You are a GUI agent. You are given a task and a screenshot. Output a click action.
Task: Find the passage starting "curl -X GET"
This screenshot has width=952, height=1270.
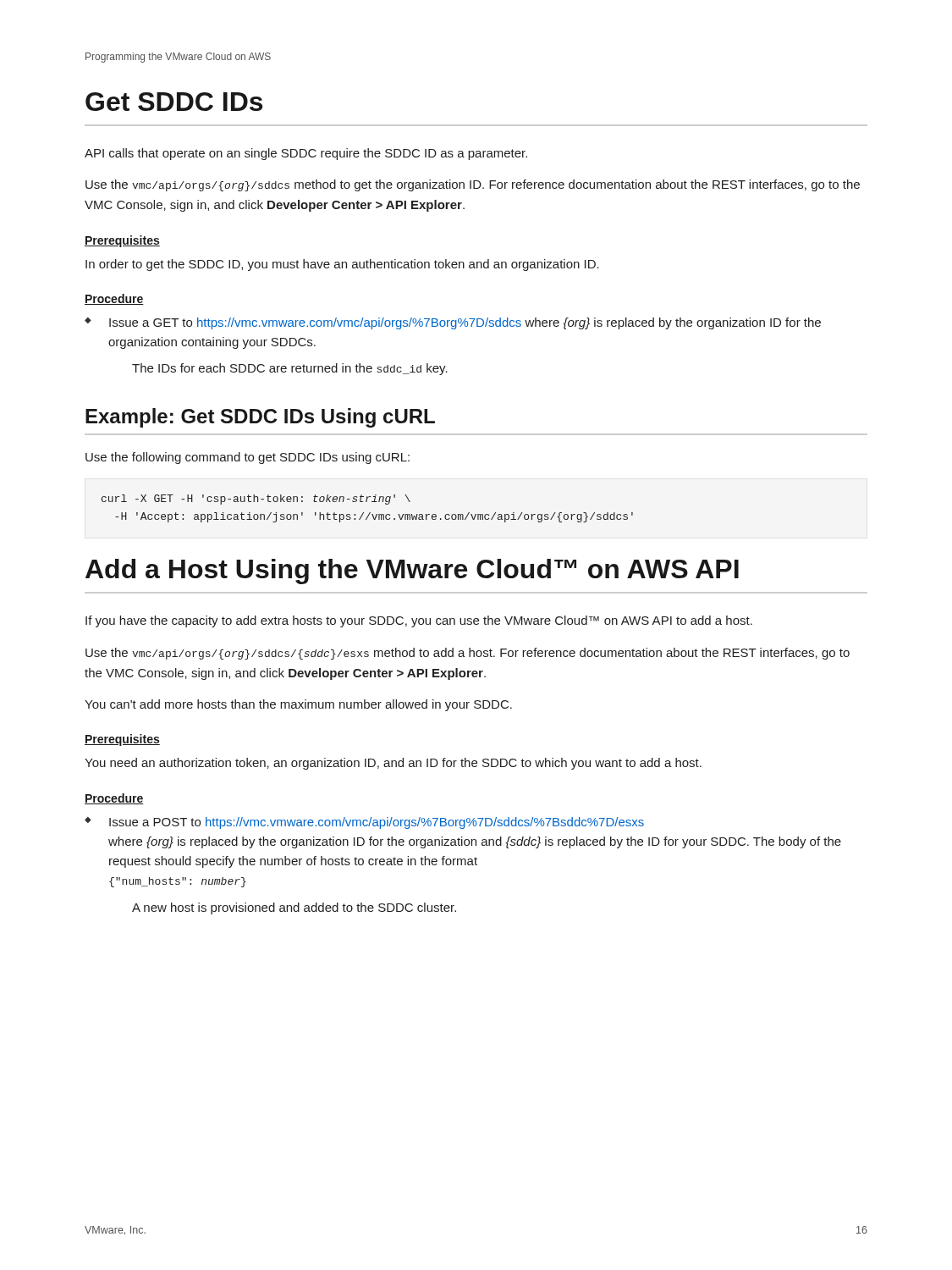click(476, 508)
